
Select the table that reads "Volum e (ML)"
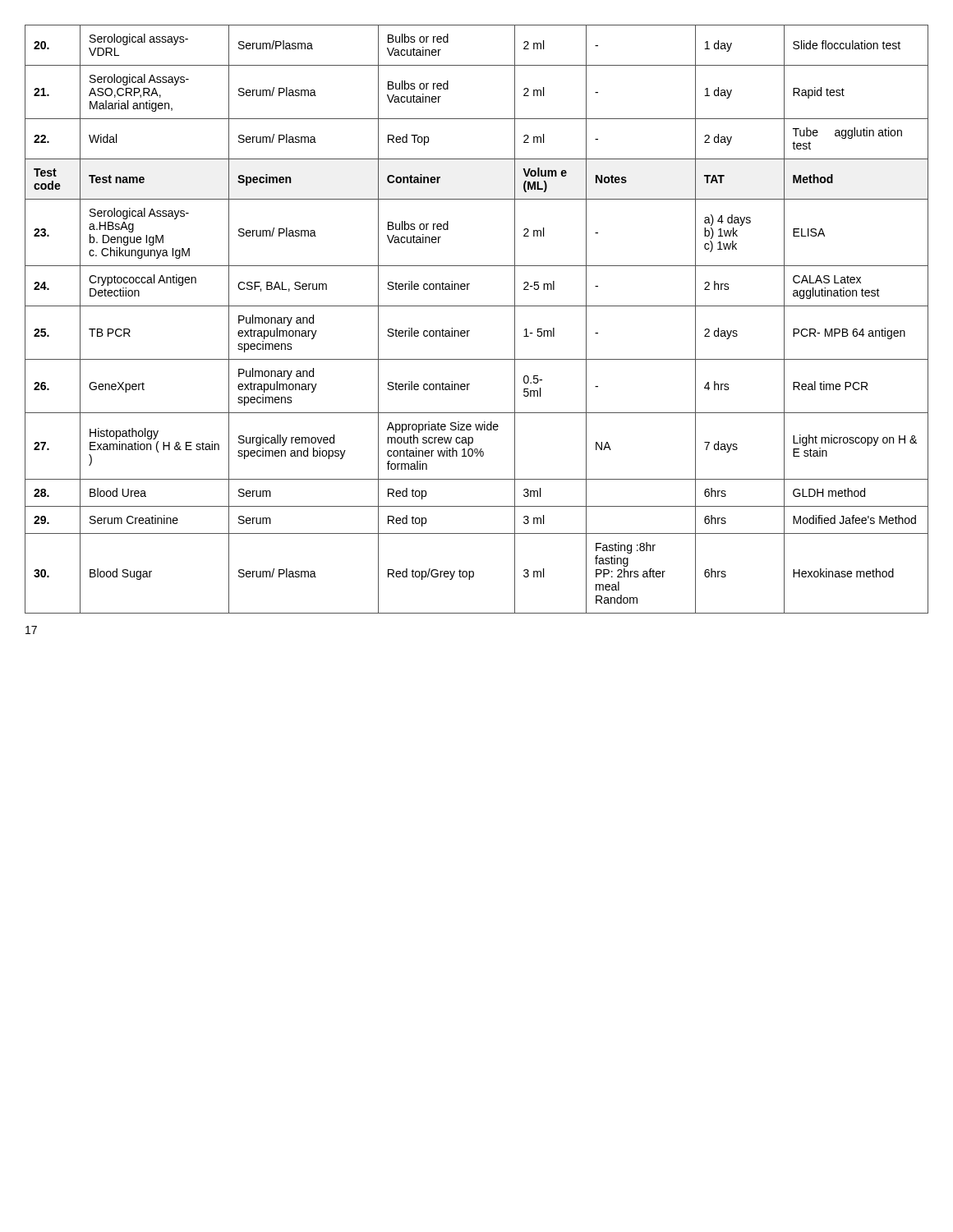tap(476, 319)
